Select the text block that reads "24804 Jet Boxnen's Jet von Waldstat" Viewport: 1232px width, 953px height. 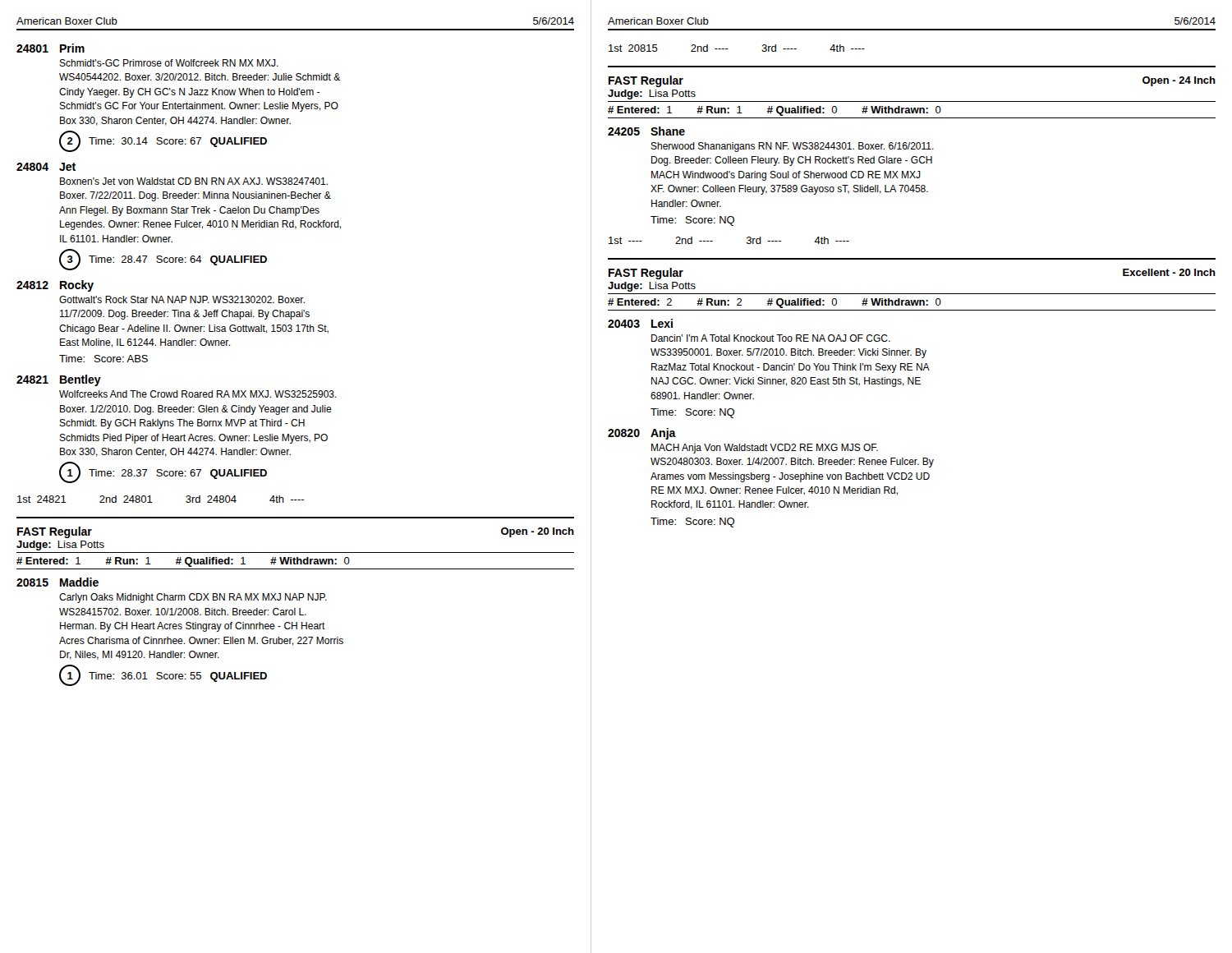[295, 215]
